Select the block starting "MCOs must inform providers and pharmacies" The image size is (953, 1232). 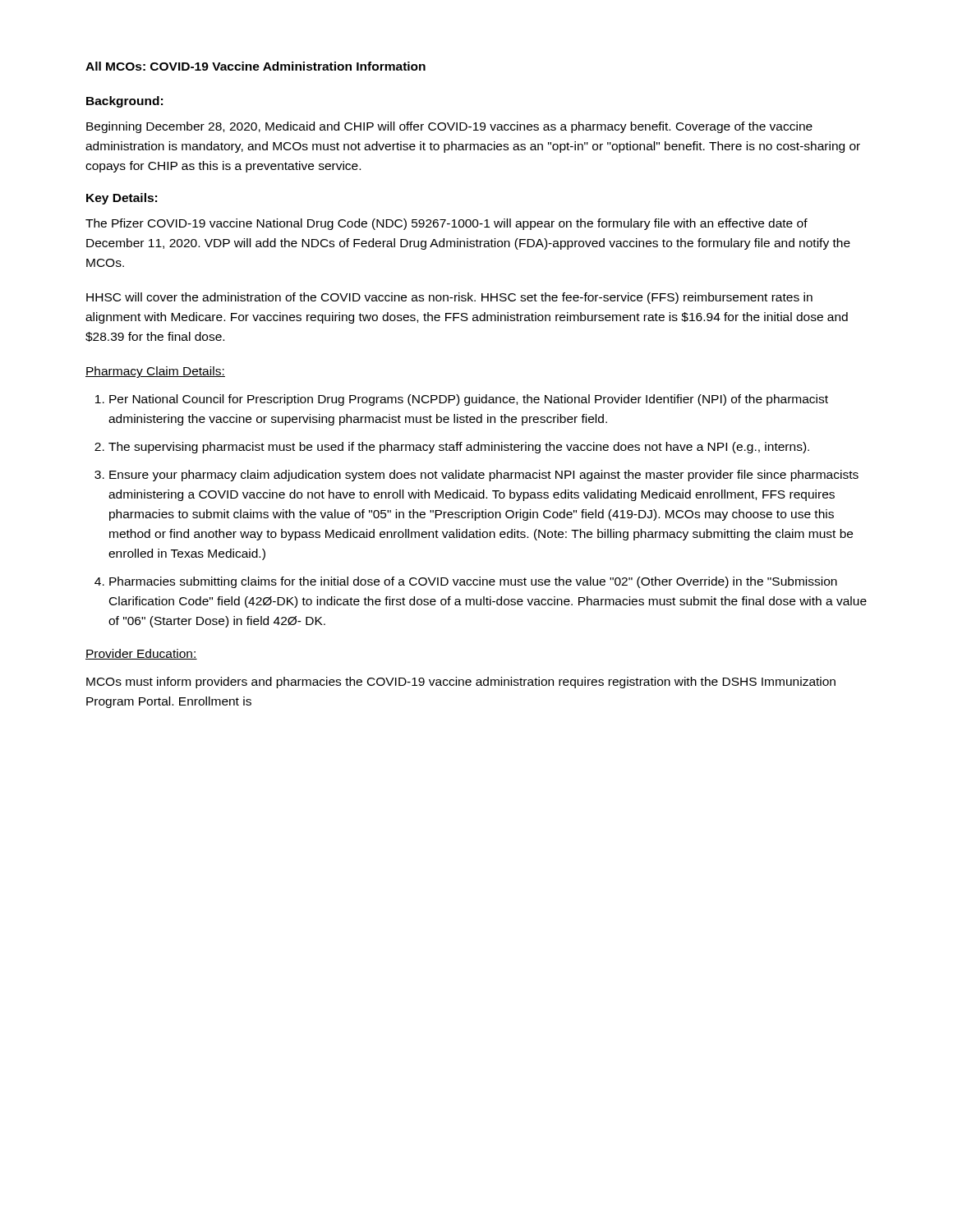pyautogui.click(x=461, y=691)
